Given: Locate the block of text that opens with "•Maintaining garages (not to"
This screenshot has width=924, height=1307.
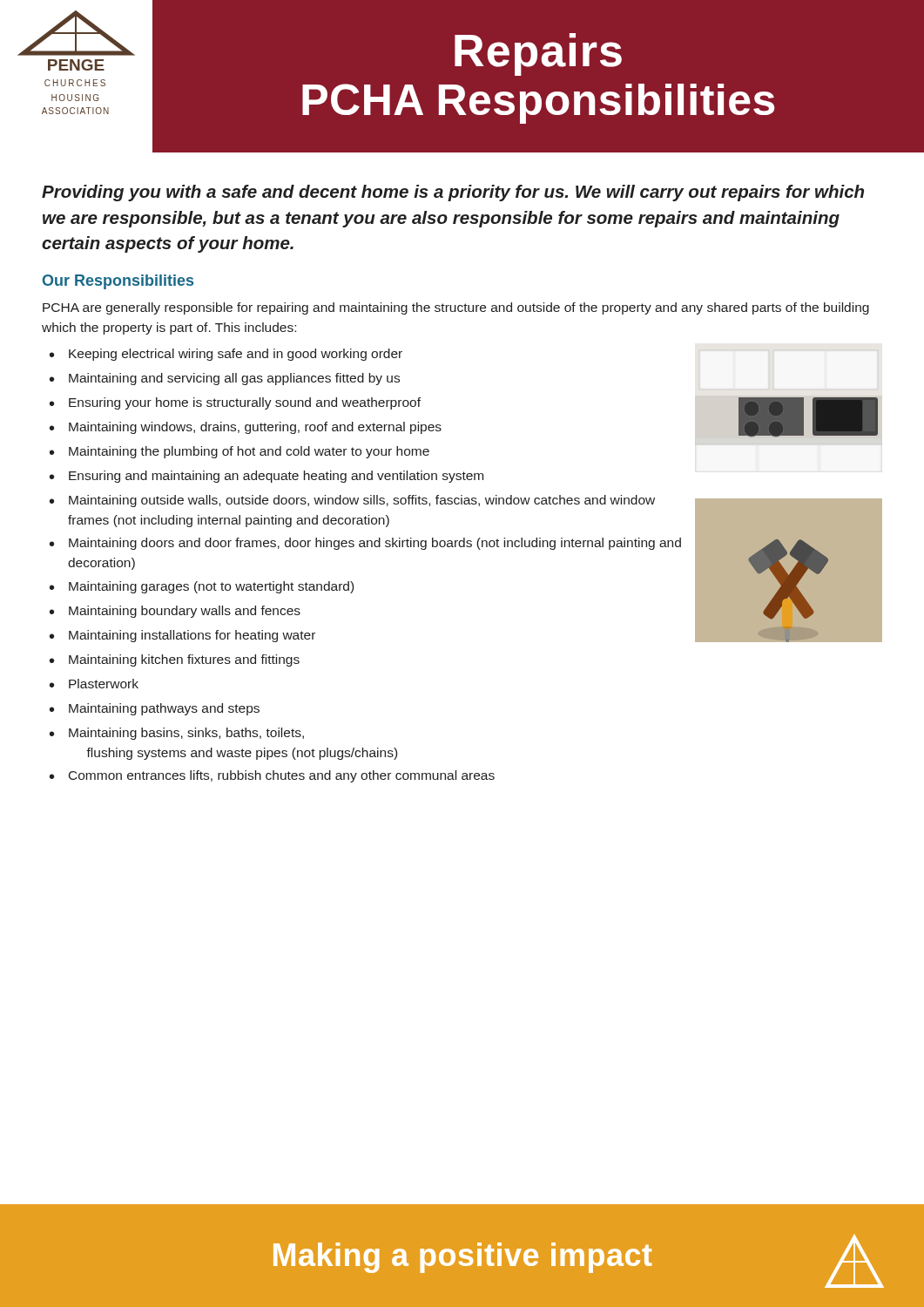Looking at the screenshot, I should 202,587.
